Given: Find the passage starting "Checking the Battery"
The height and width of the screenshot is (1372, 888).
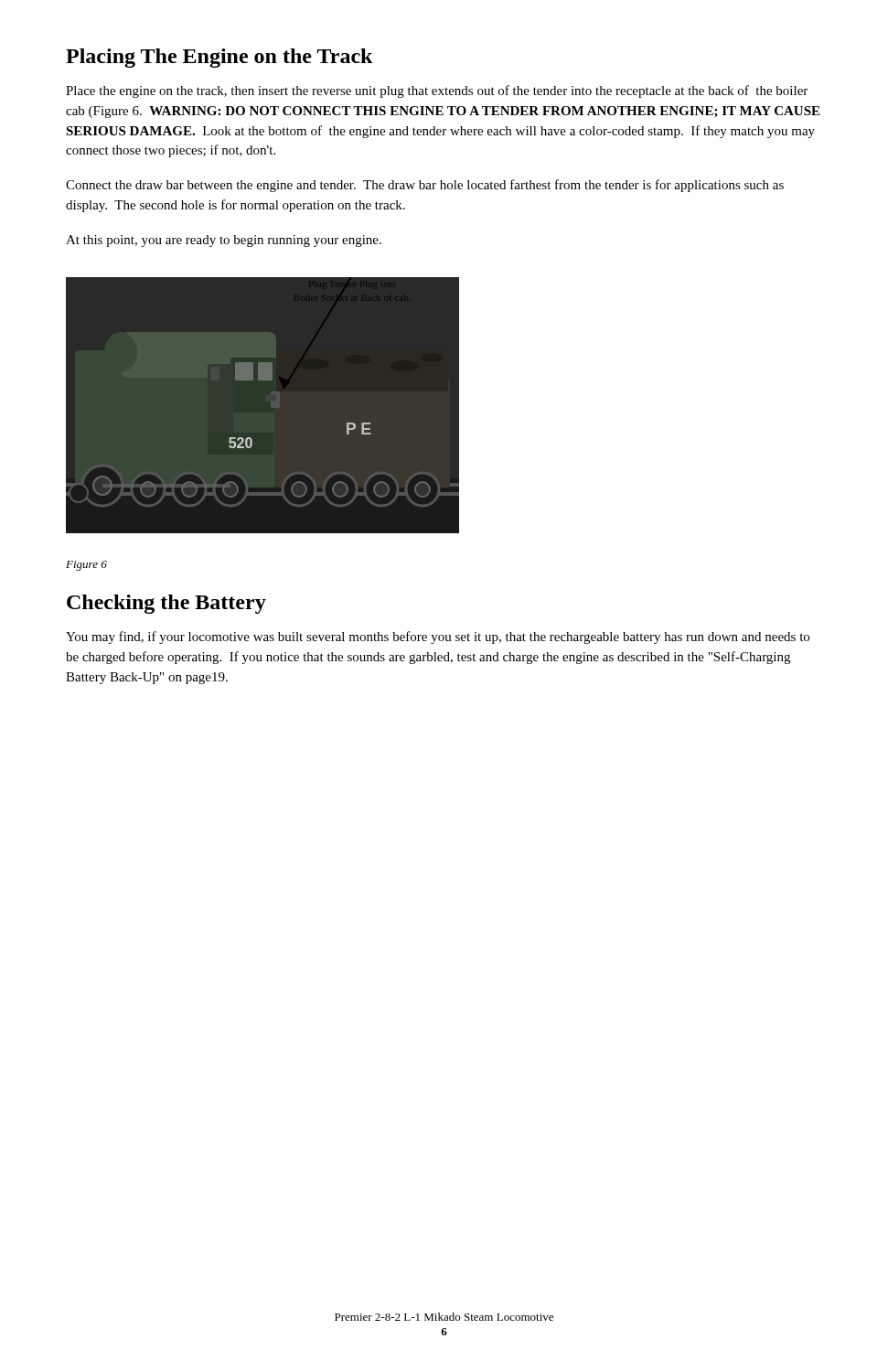Looking at the screenshot, I should click(x=166, y=602).
